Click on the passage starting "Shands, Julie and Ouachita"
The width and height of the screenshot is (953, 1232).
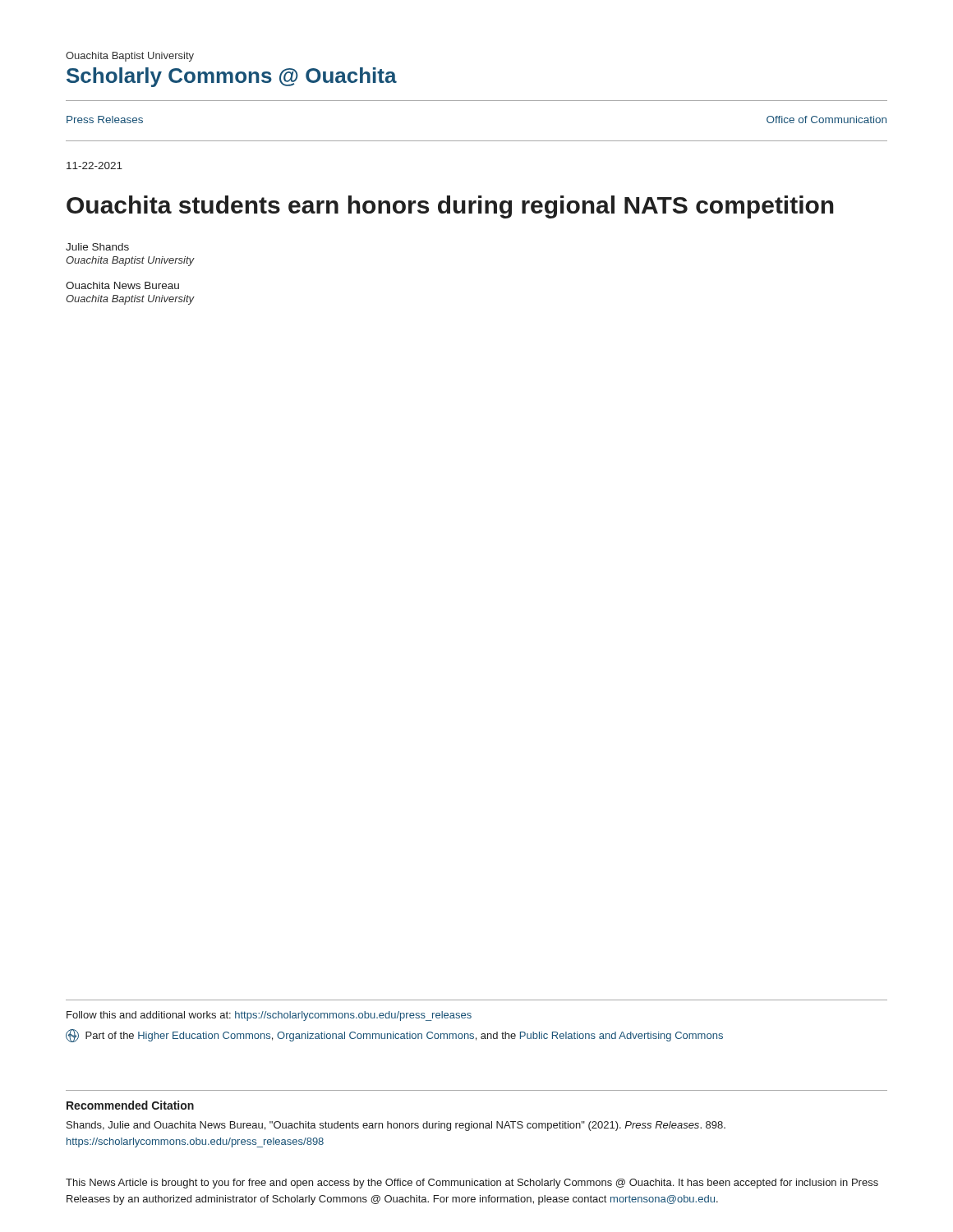point(396,1133)
